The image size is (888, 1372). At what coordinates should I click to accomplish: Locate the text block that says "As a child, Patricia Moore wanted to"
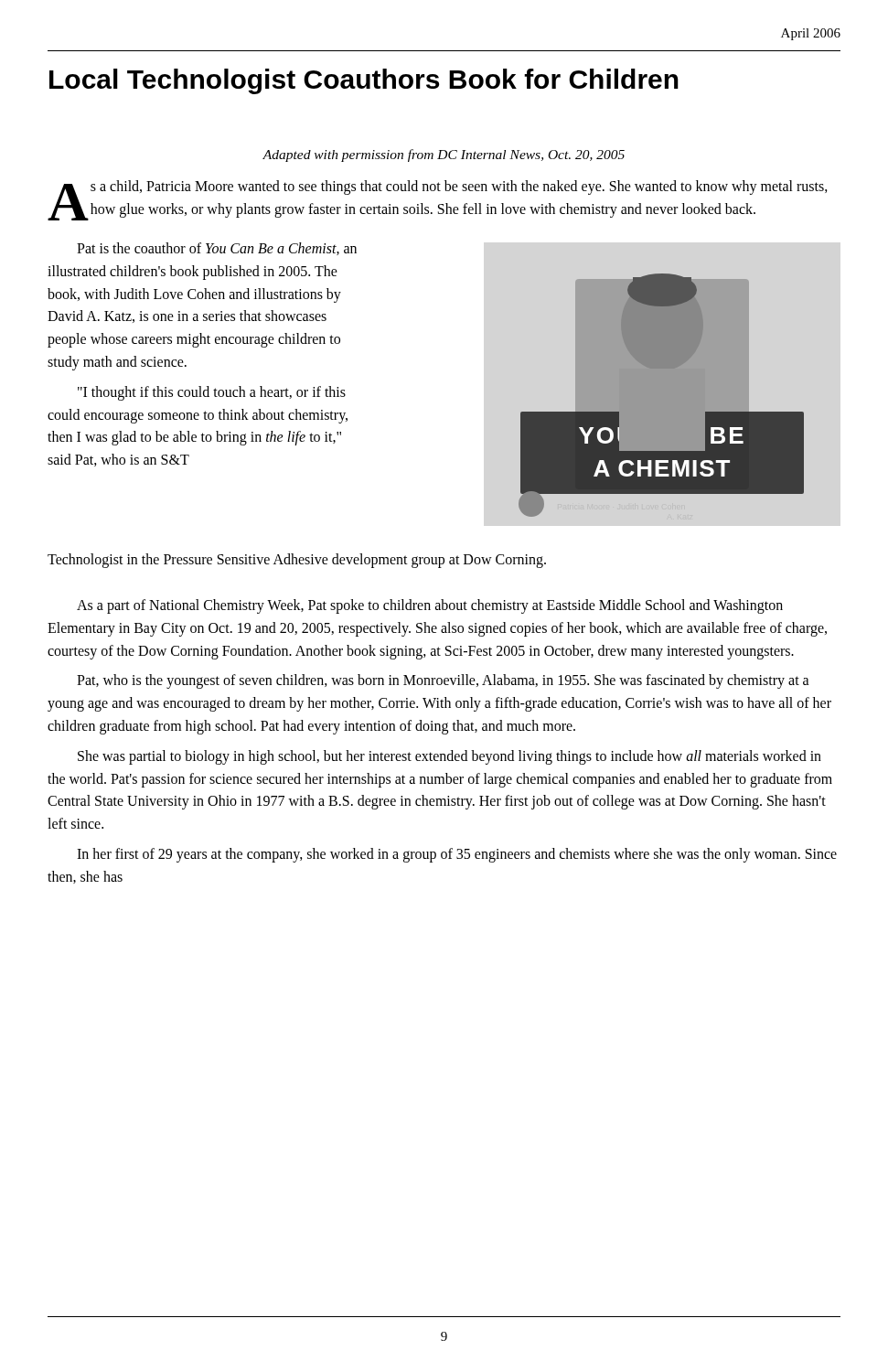(x=444, y=200)
